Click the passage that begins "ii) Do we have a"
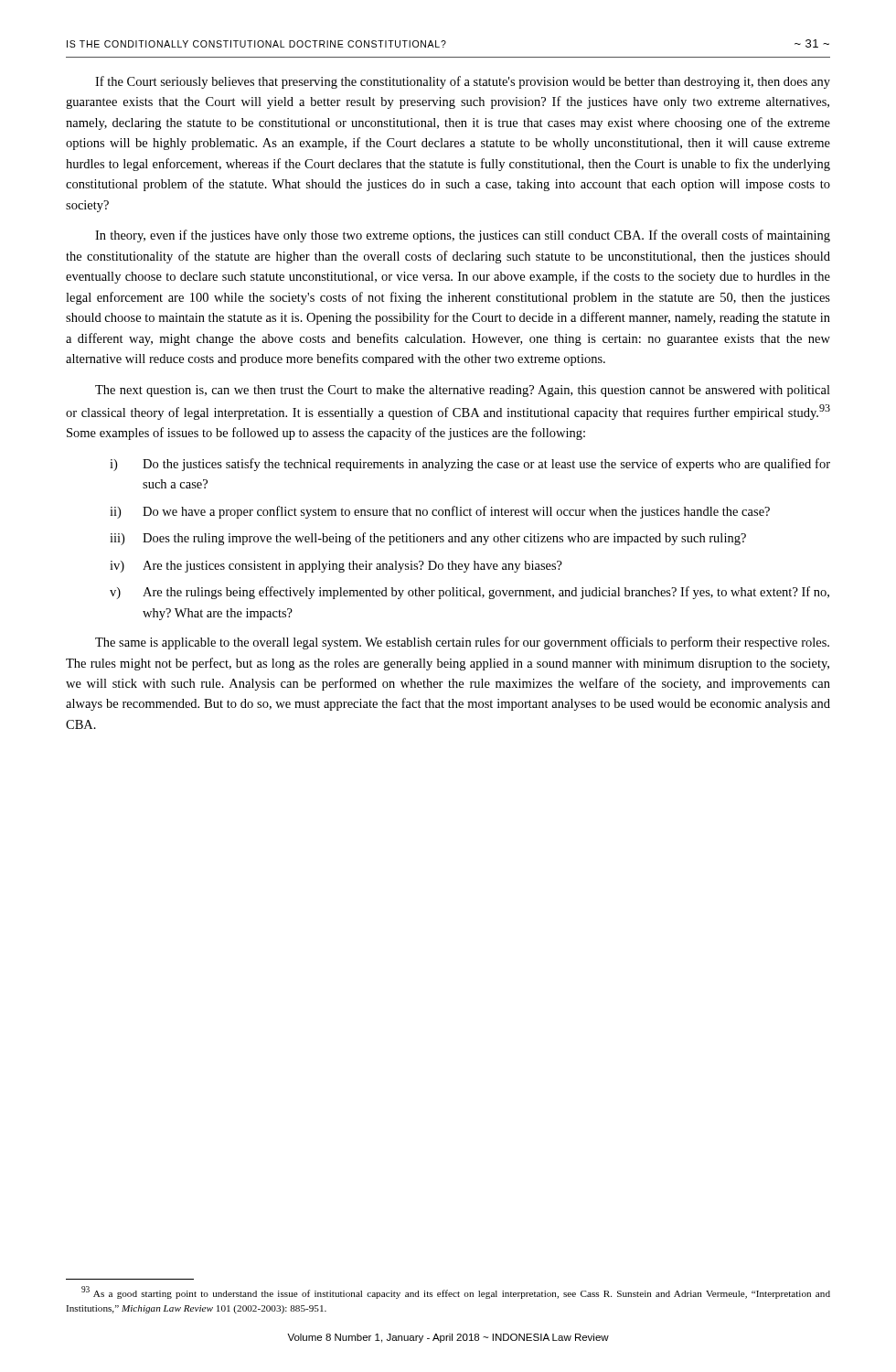 pos(470,511)
